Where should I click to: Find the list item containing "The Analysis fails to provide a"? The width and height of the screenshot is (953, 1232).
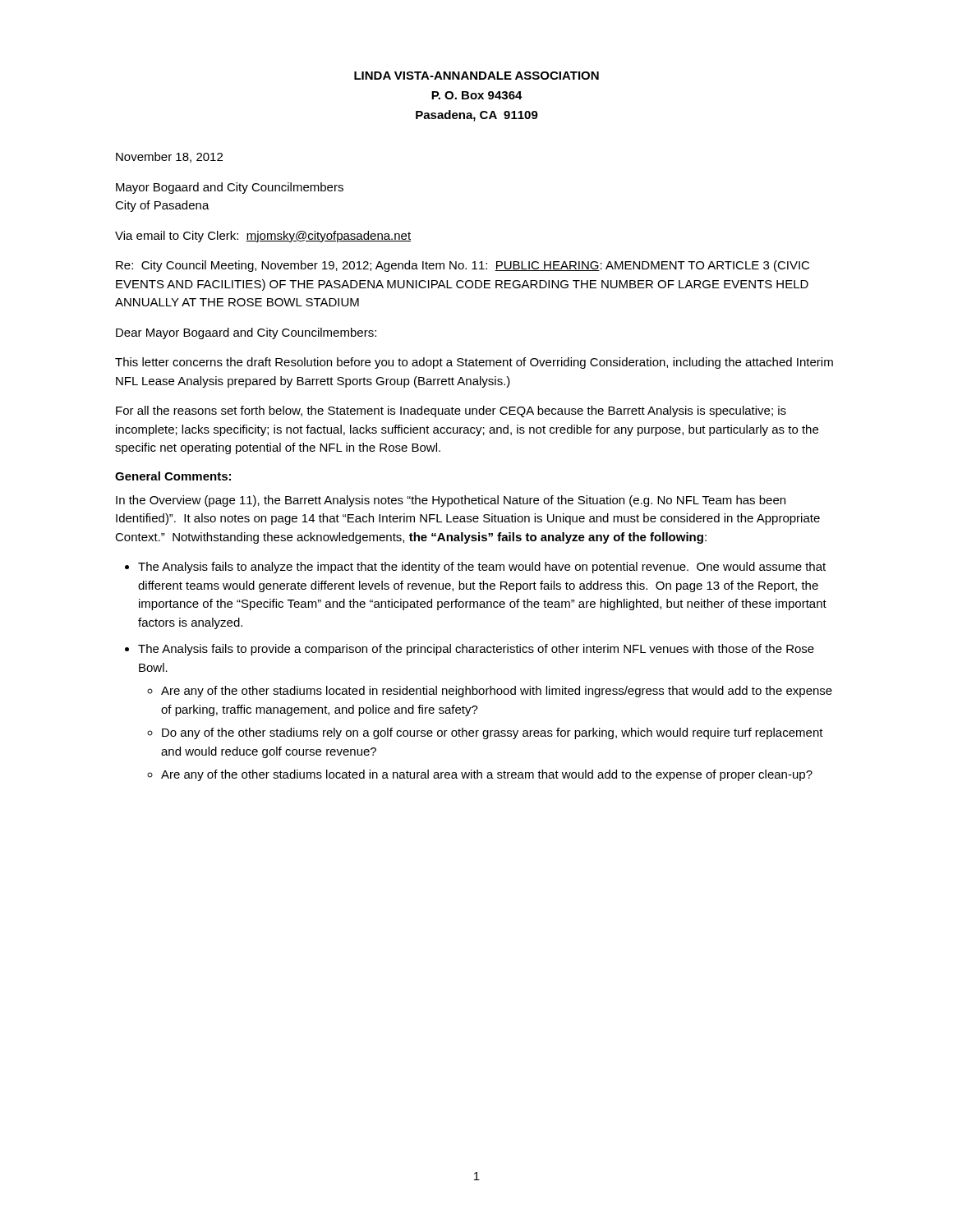tap(476, 650)
